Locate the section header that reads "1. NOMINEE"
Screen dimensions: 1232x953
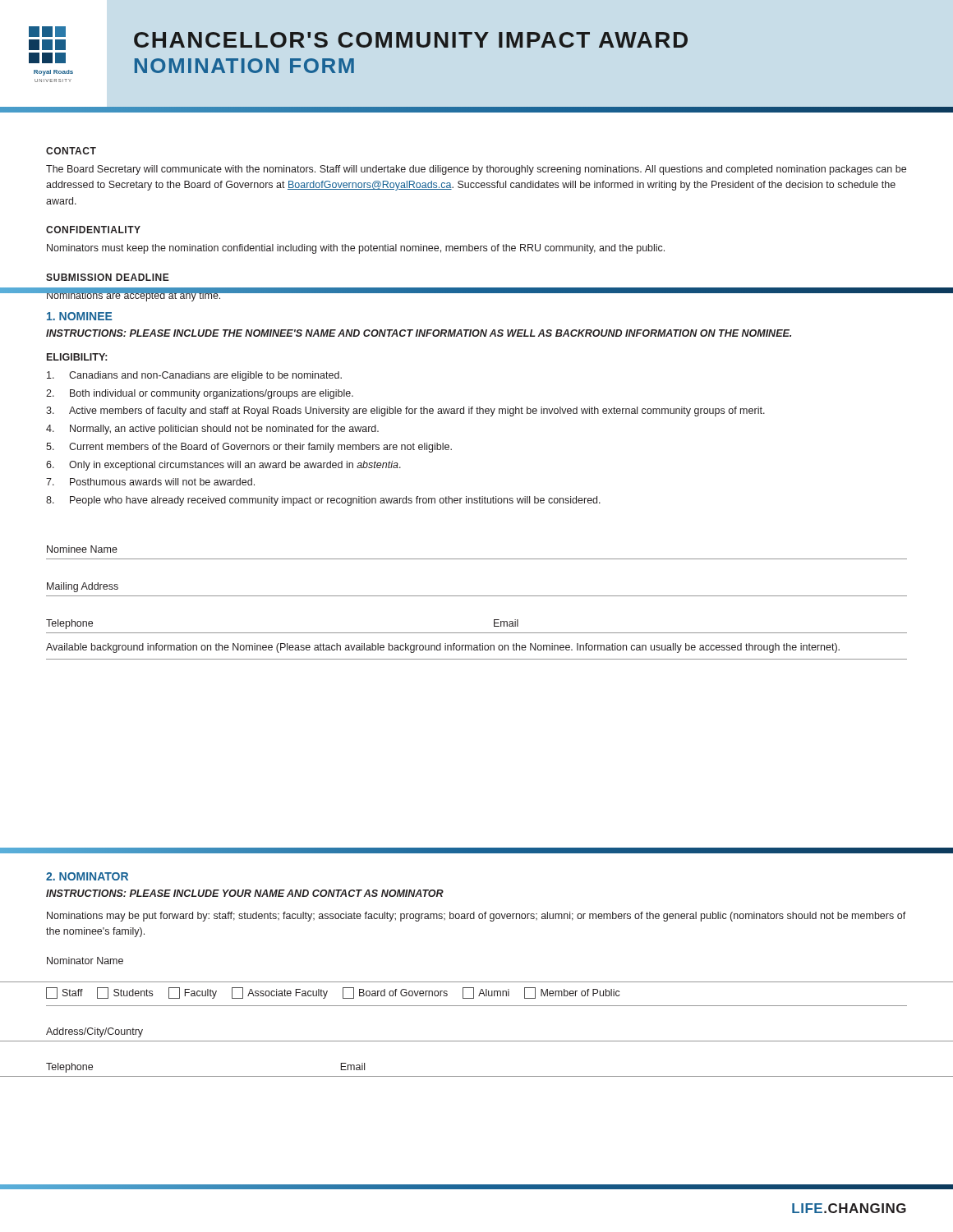(79, 316)
